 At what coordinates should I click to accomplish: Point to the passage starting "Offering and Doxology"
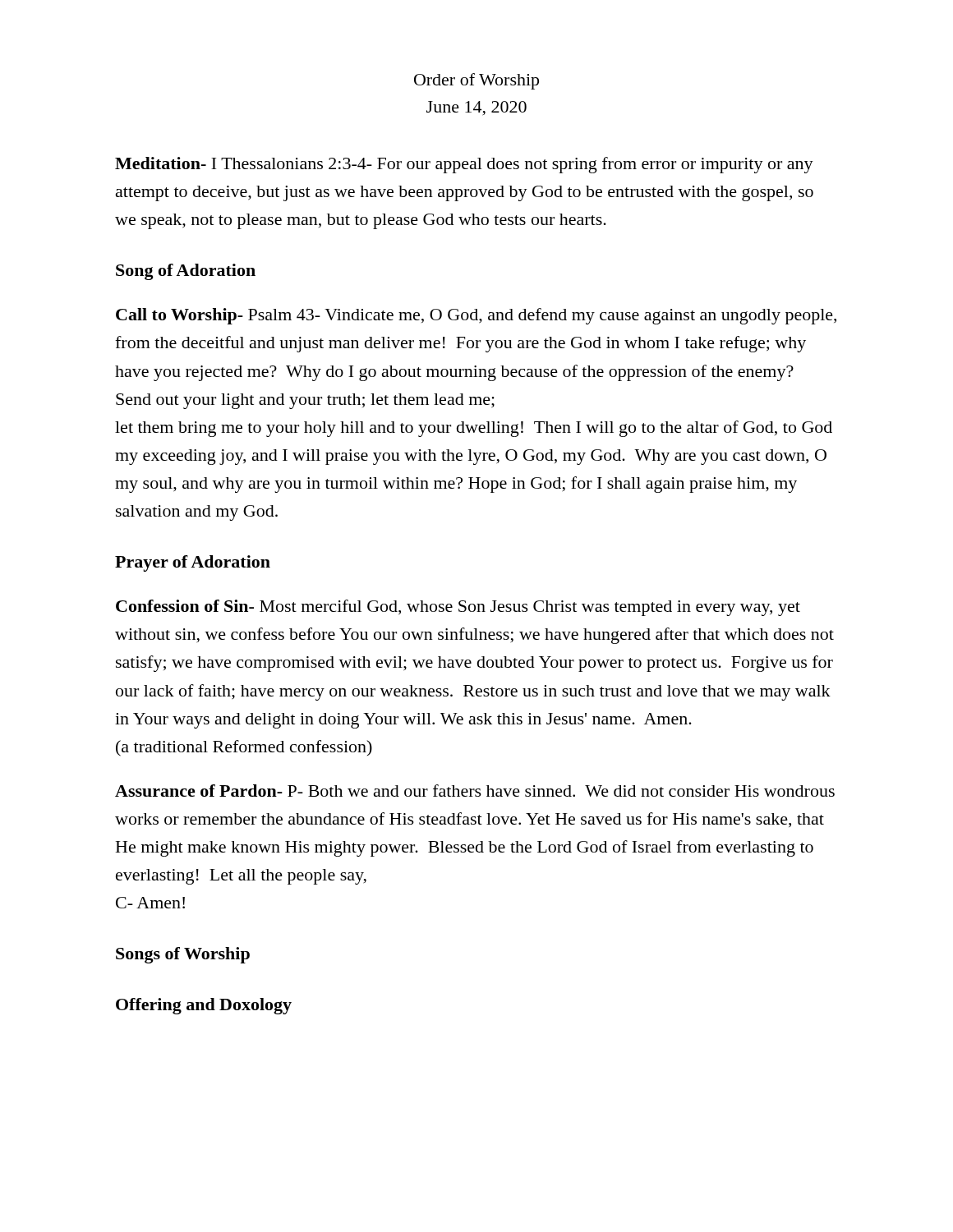[x=203, y=1004]
